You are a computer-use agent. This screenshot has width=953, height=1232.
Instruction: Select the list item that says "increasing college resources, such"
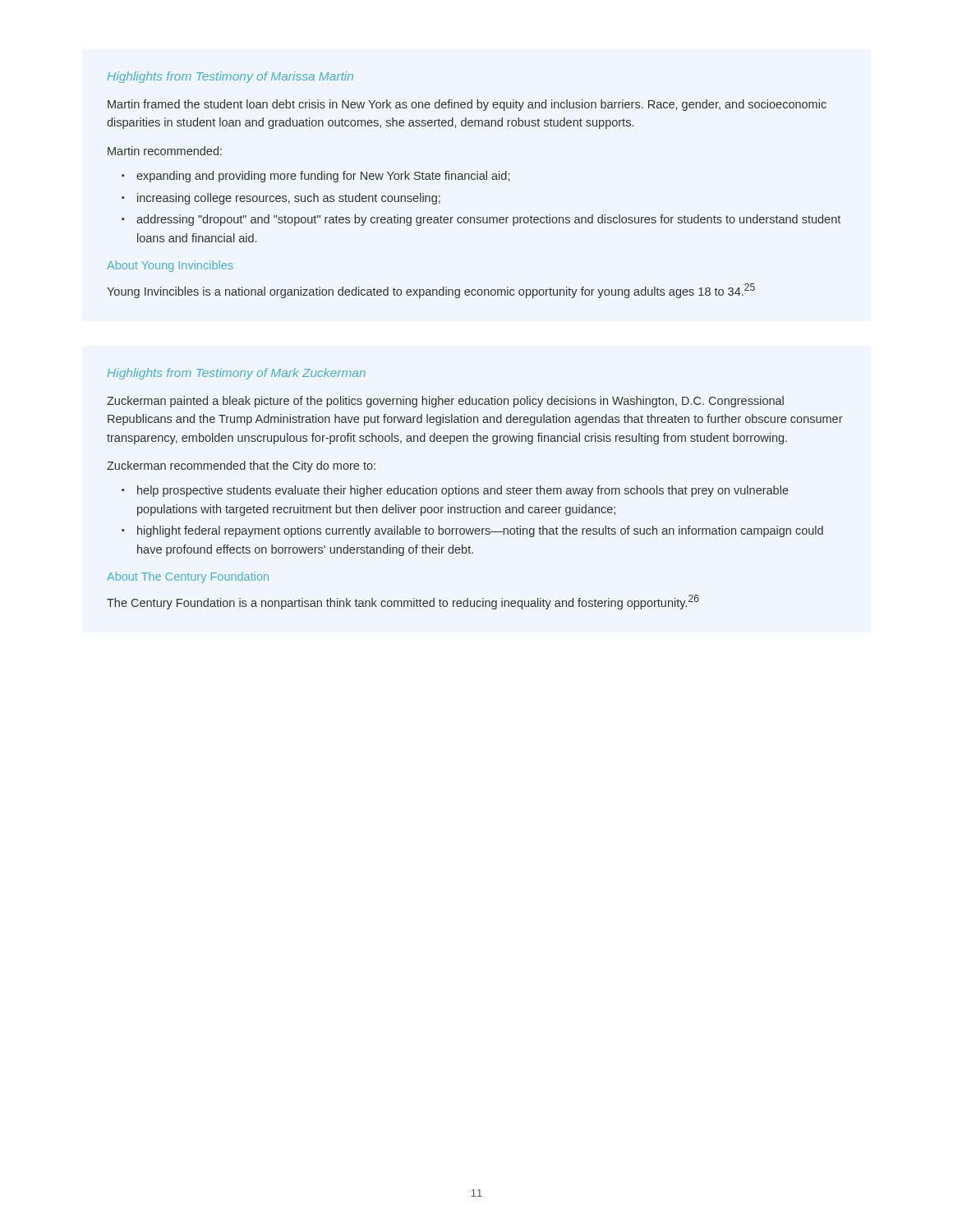coord(281,199)
